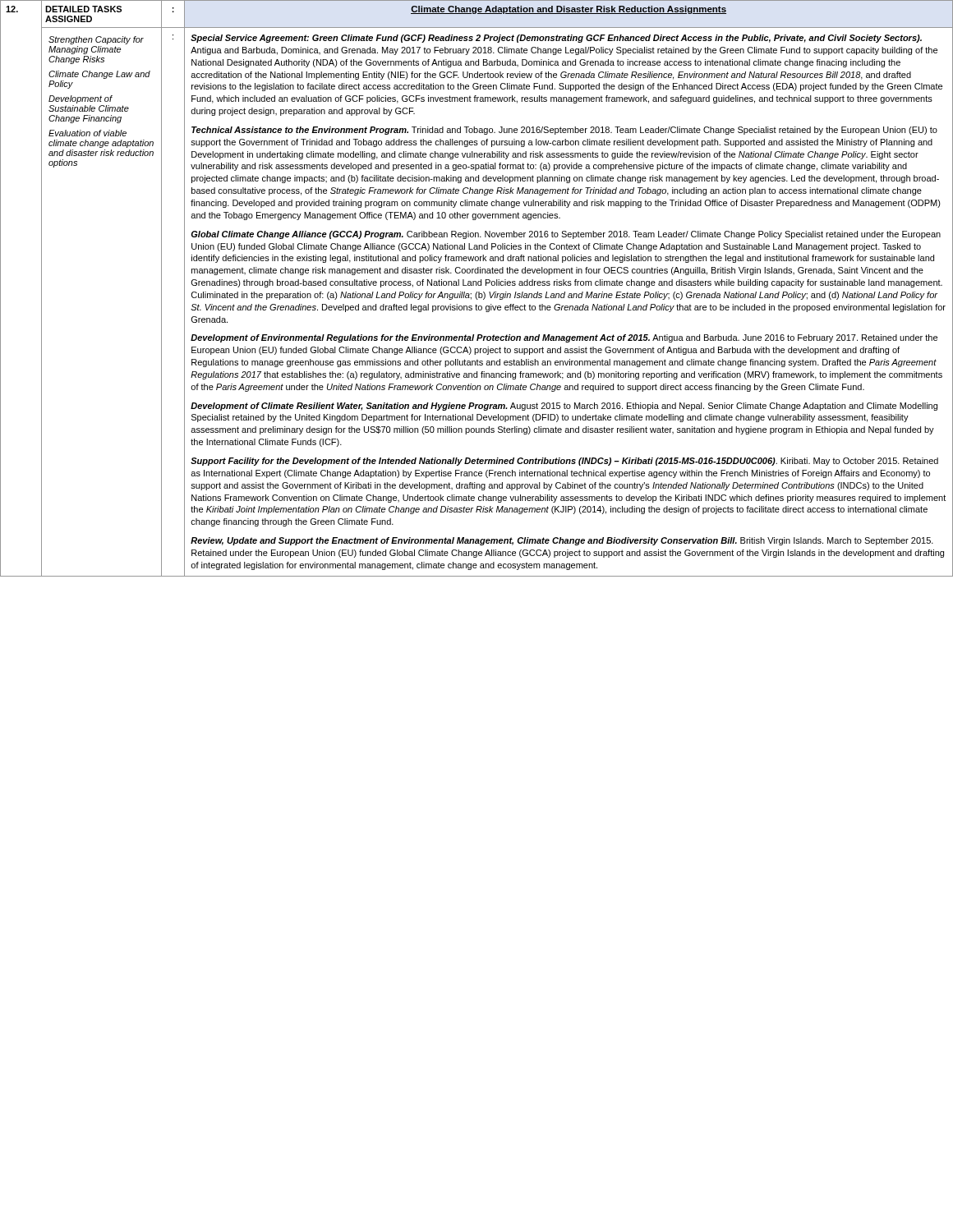Screen dimensions: 1232x953
Task: Locate the text block starting "Special Service Agreement: Green Climate"
Action: point(567,74)
